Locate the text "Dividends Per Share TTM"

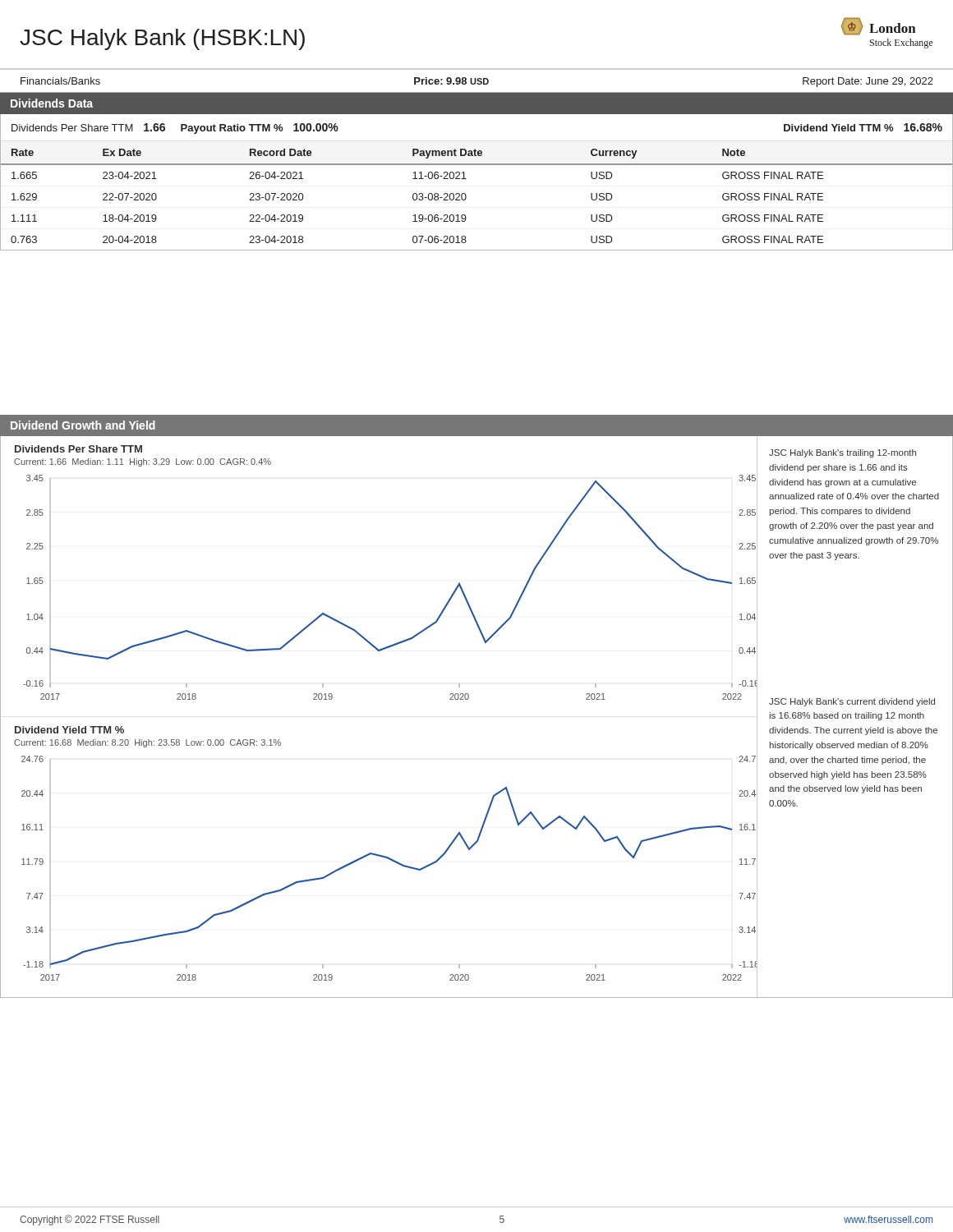pos(72,127)
